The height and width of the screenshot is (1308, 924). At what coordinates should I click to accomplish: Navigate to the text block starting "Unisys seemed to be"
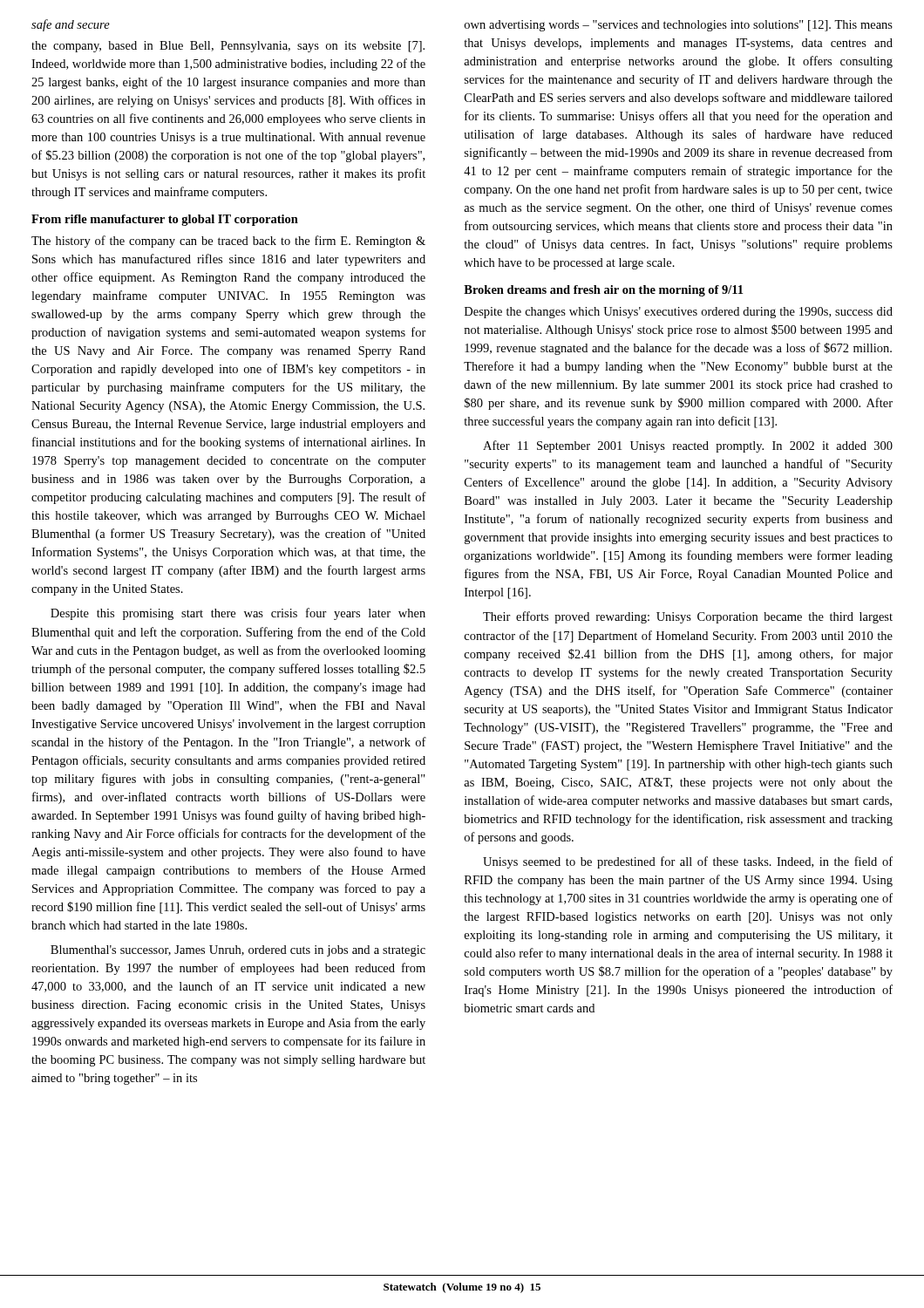[x=678, y=935]
